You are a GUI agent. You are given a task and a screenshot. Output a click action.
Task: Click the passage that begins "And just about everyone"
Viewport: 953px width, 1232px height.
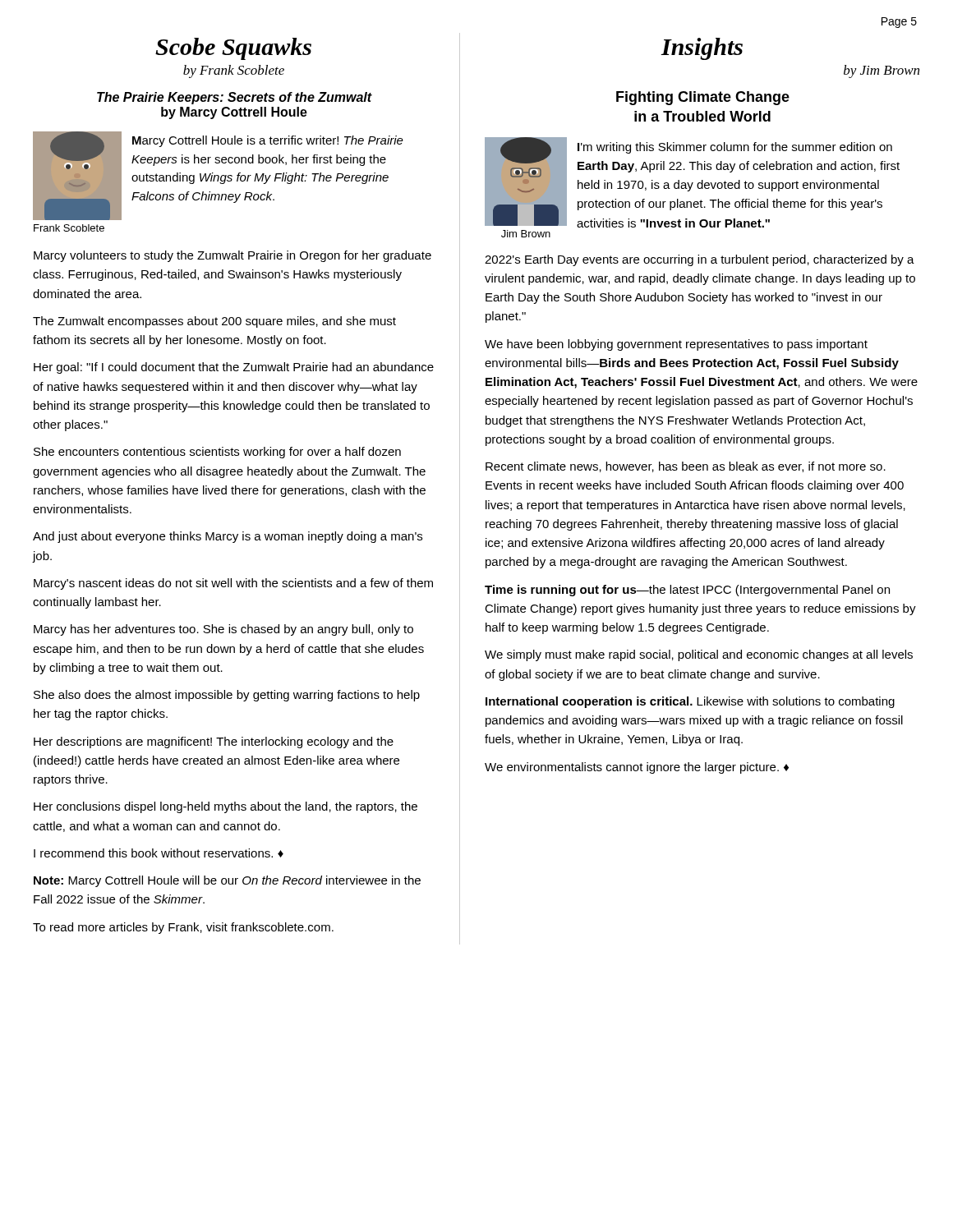click(228, 546)
